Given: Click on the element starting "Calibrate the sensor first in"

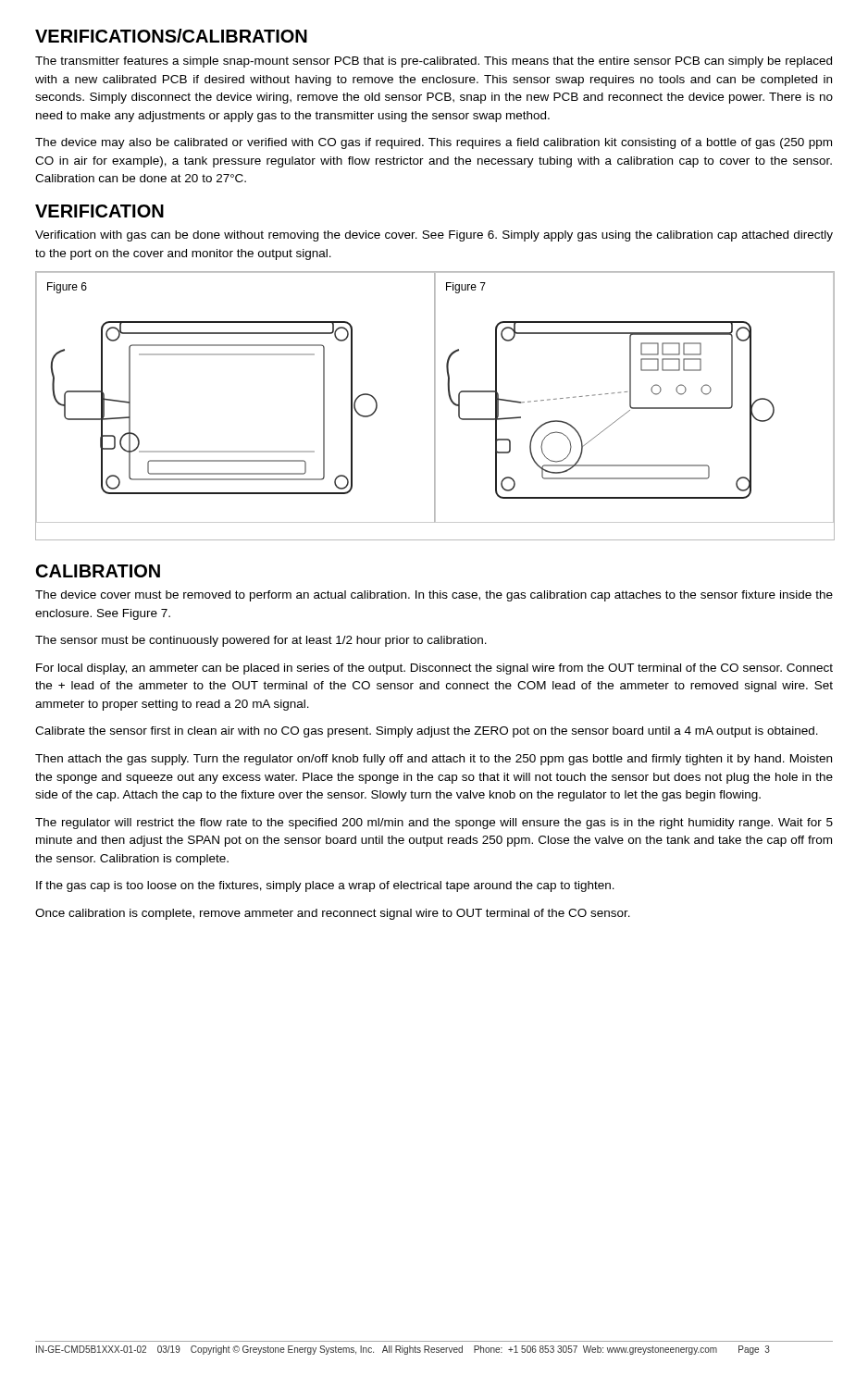Looking at the screenshot, I should [427, 731].
